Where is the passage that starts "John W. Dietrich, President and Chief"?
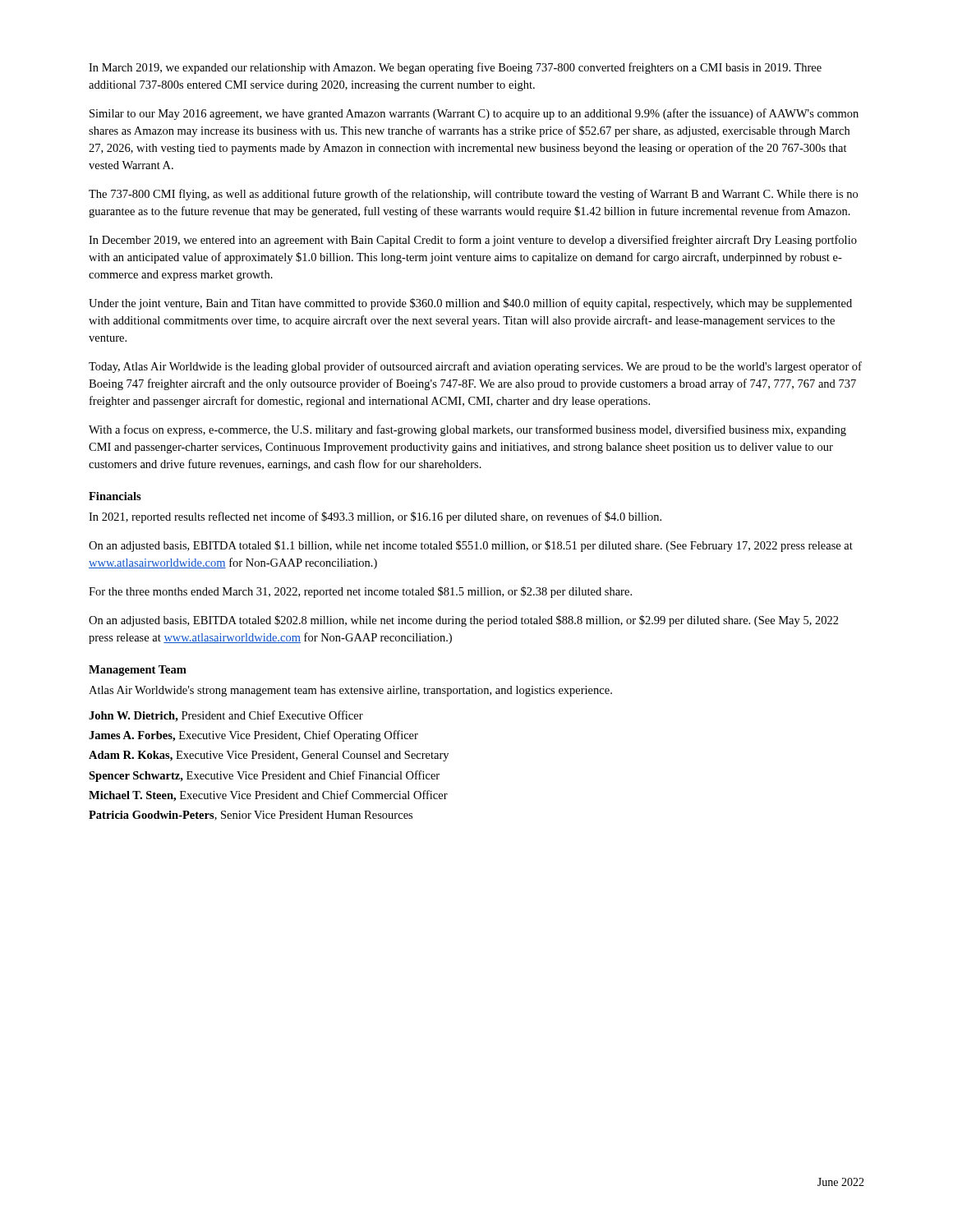953x1232 pixels. tap(226, 716)
